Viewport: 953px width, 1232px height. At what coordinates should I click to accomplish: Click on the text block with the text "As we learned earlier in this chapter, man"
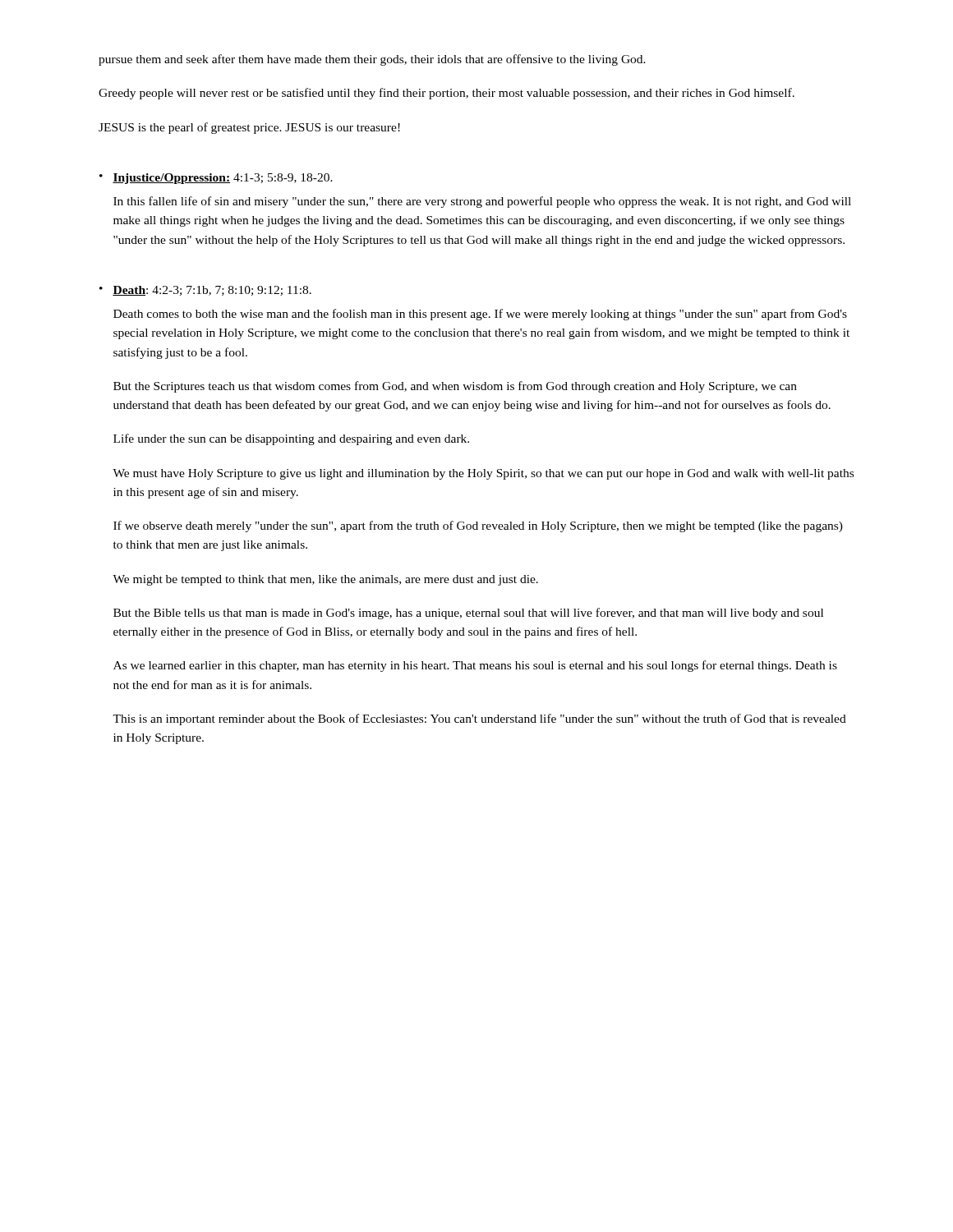click(475, 675)
